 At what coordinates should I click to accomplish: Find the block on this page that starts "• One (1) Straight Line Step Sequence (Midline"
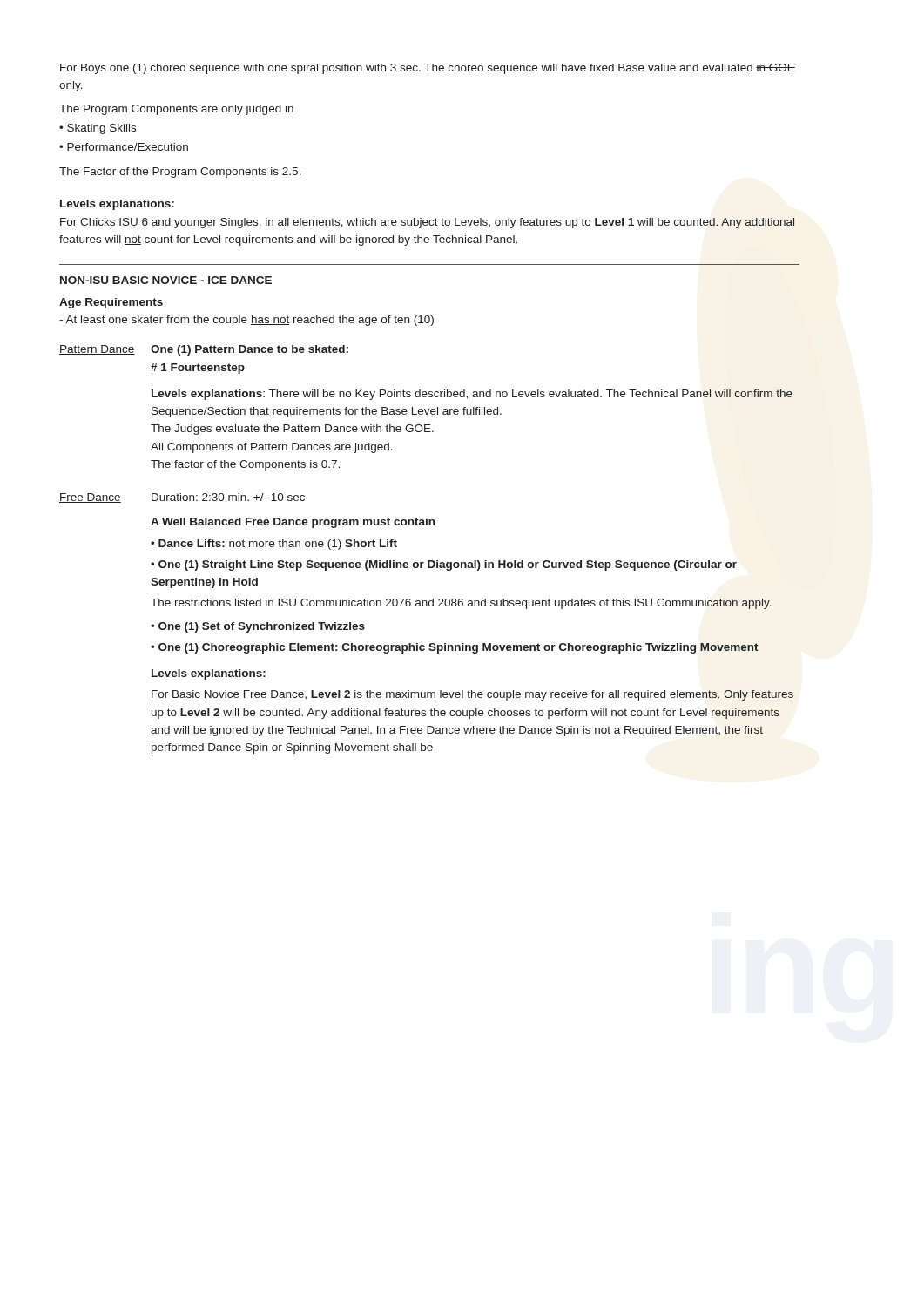[444, 573]
